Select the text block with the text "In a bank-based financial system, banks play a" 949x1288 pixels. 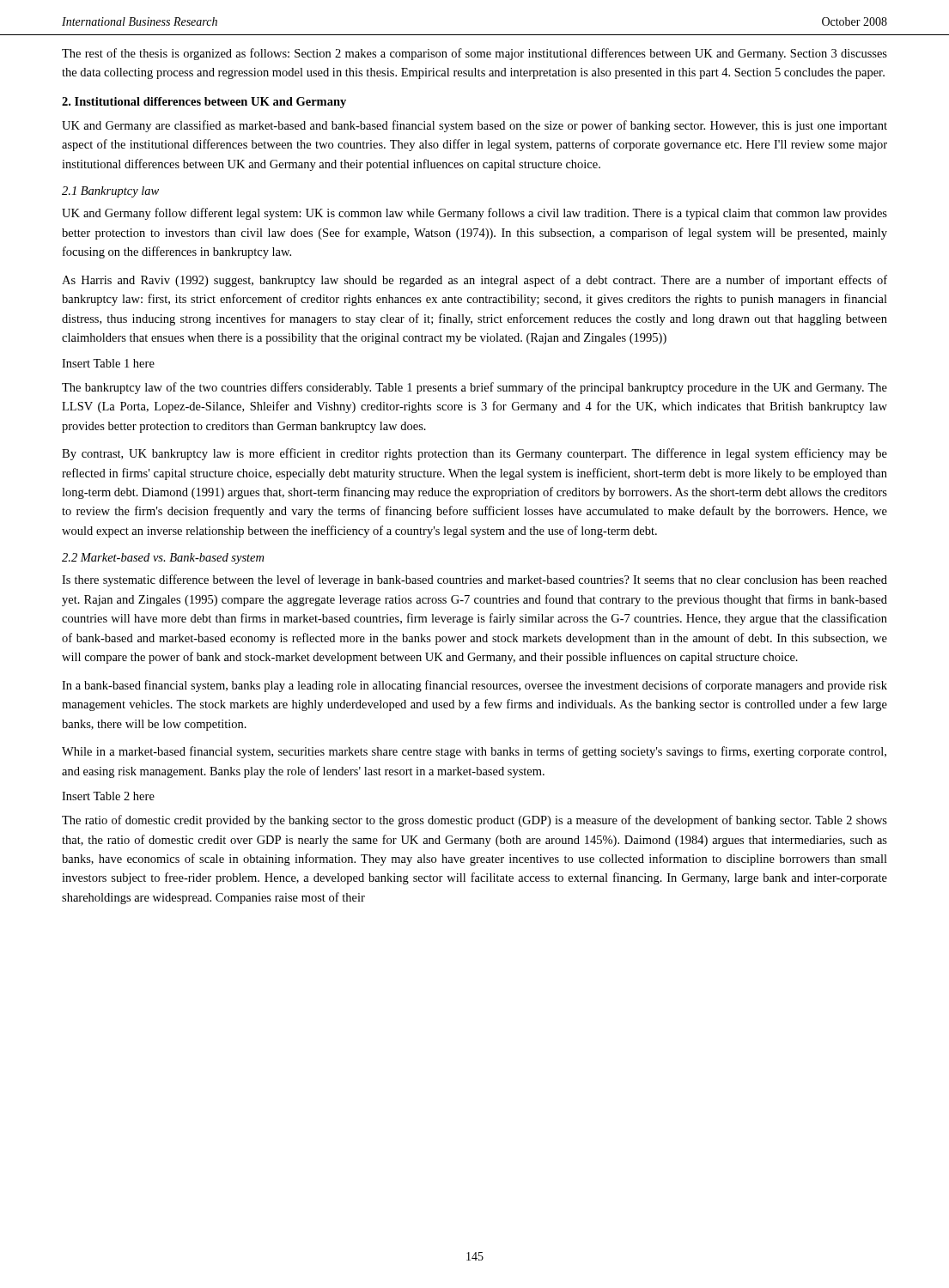tap(474, 704)
